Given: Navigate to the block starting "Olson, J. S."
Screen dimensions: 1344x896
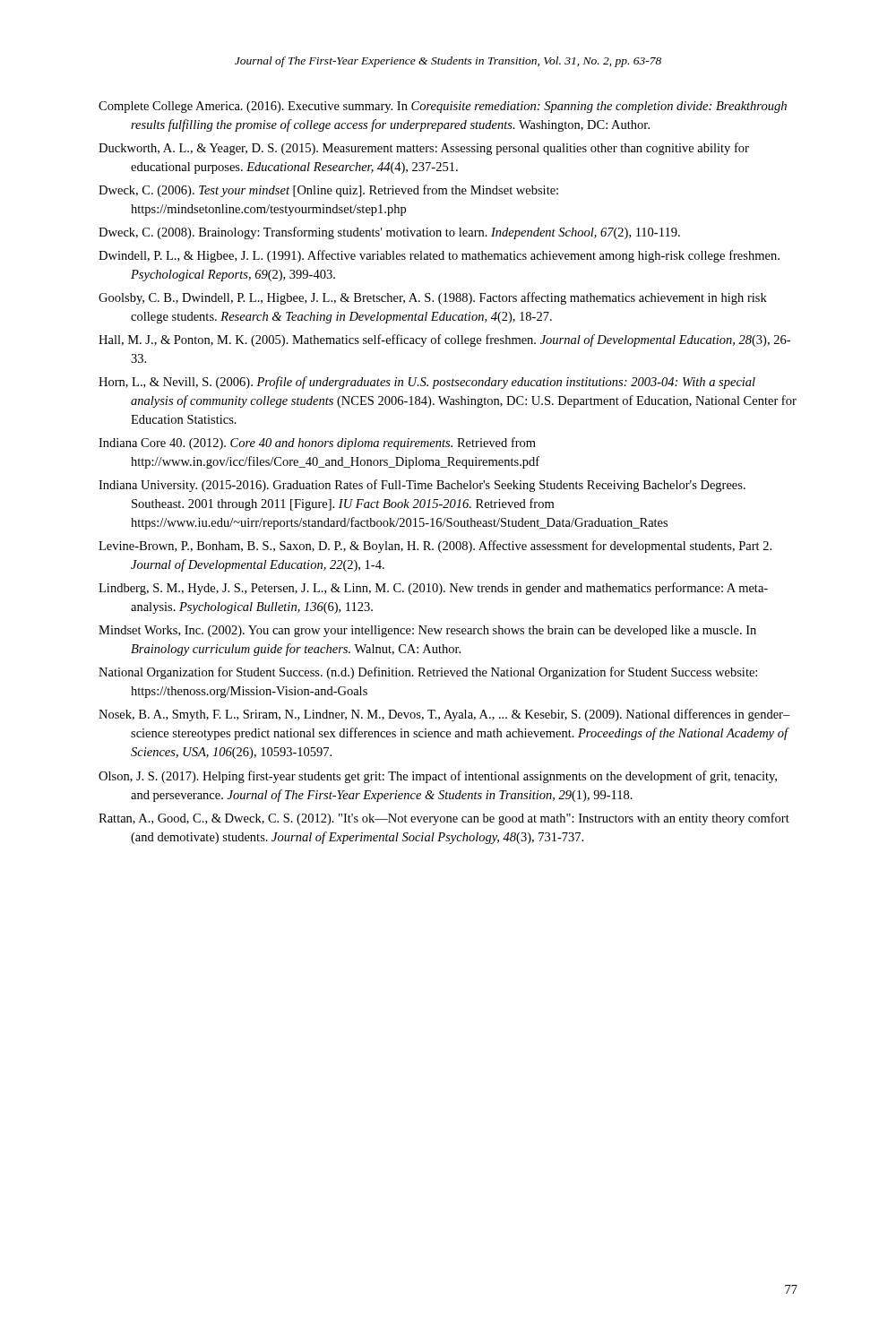Looking at the screenshot, I should 438,785.
